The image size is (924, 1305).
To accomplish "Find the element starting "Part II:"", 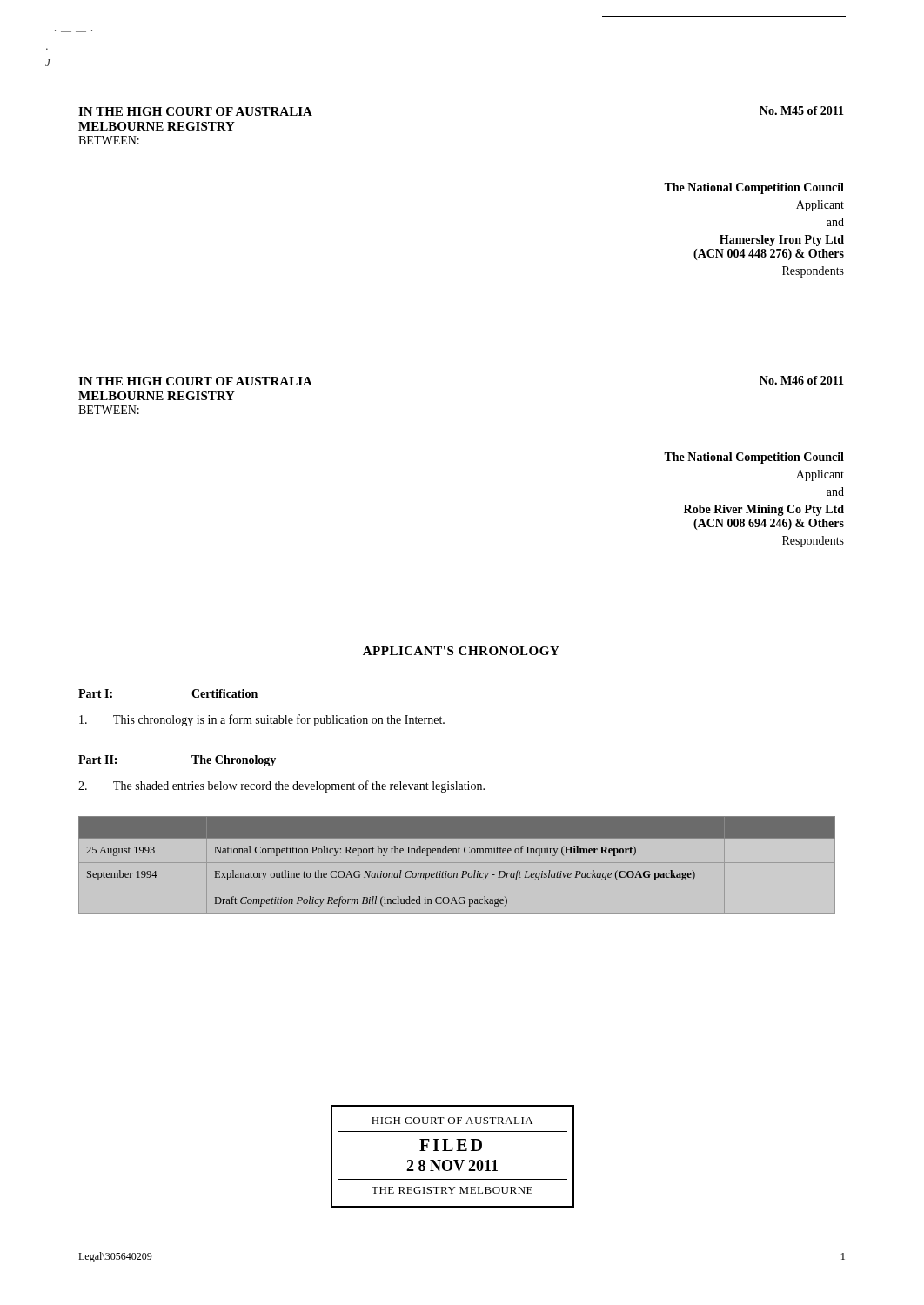I will [98, 760].
